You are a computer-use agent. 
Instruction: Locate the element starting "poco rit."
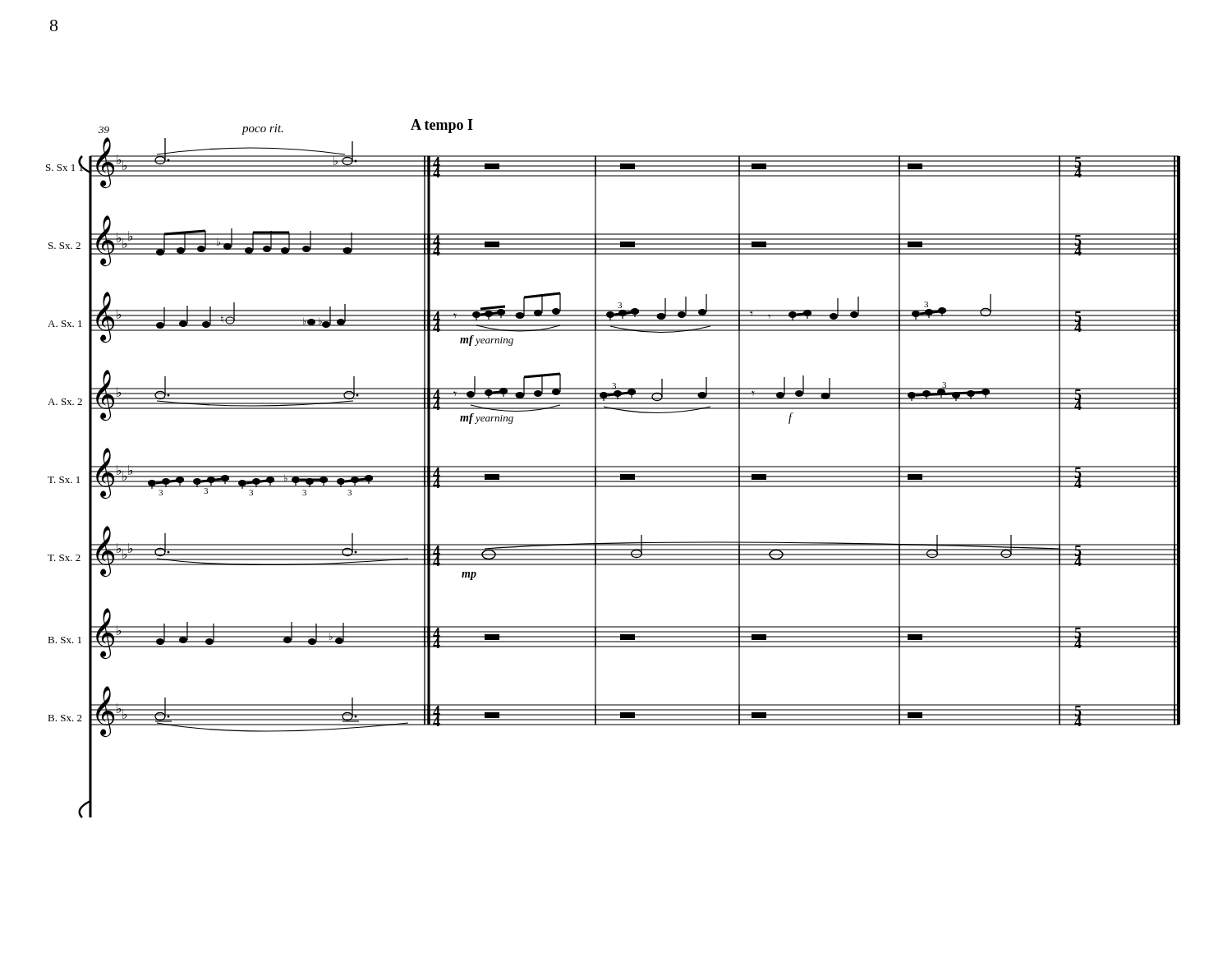[x=263, y=128]
